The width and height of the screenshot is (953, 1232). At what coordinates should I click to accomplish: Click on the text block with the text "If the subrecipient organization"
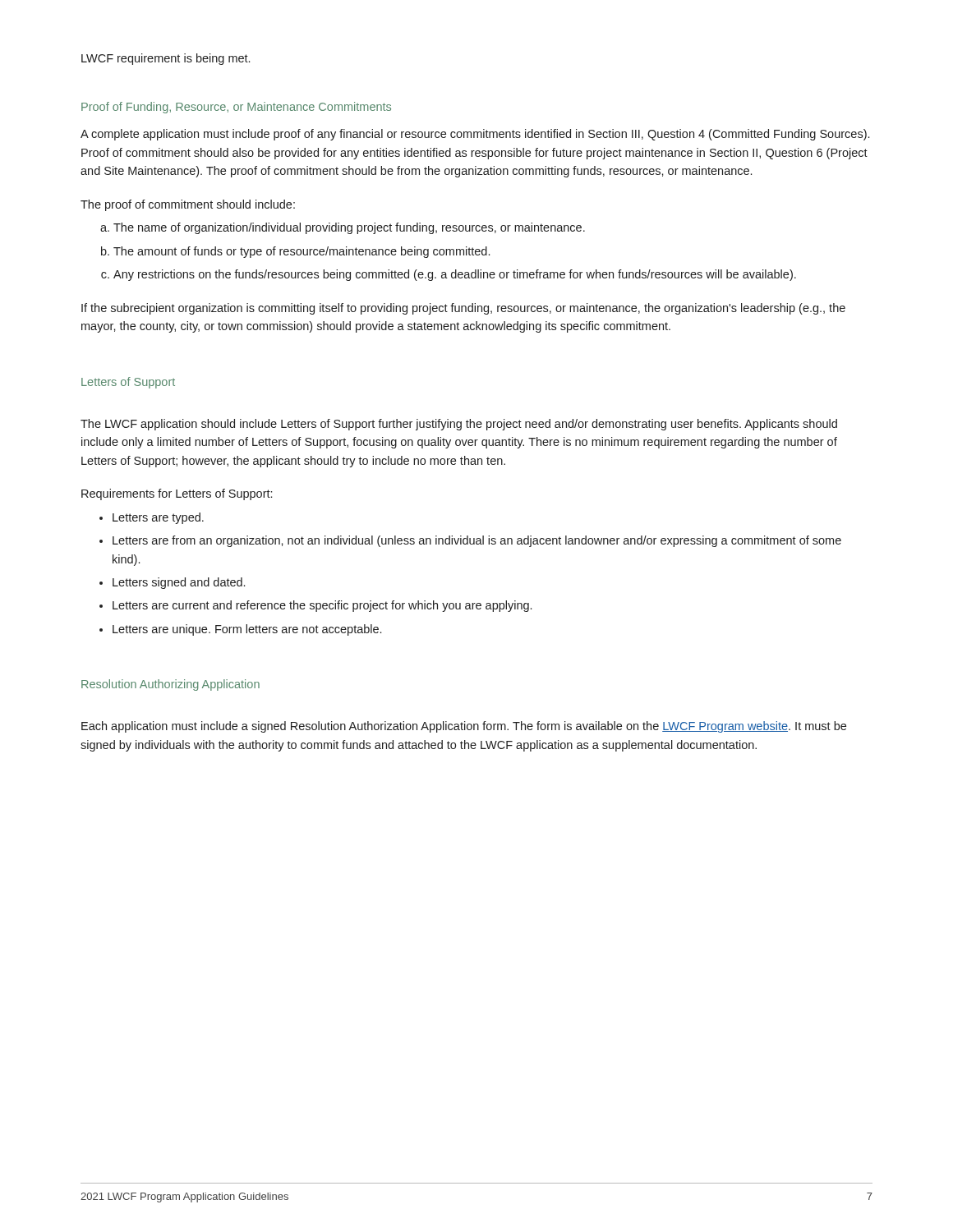[x=463, y=317]
